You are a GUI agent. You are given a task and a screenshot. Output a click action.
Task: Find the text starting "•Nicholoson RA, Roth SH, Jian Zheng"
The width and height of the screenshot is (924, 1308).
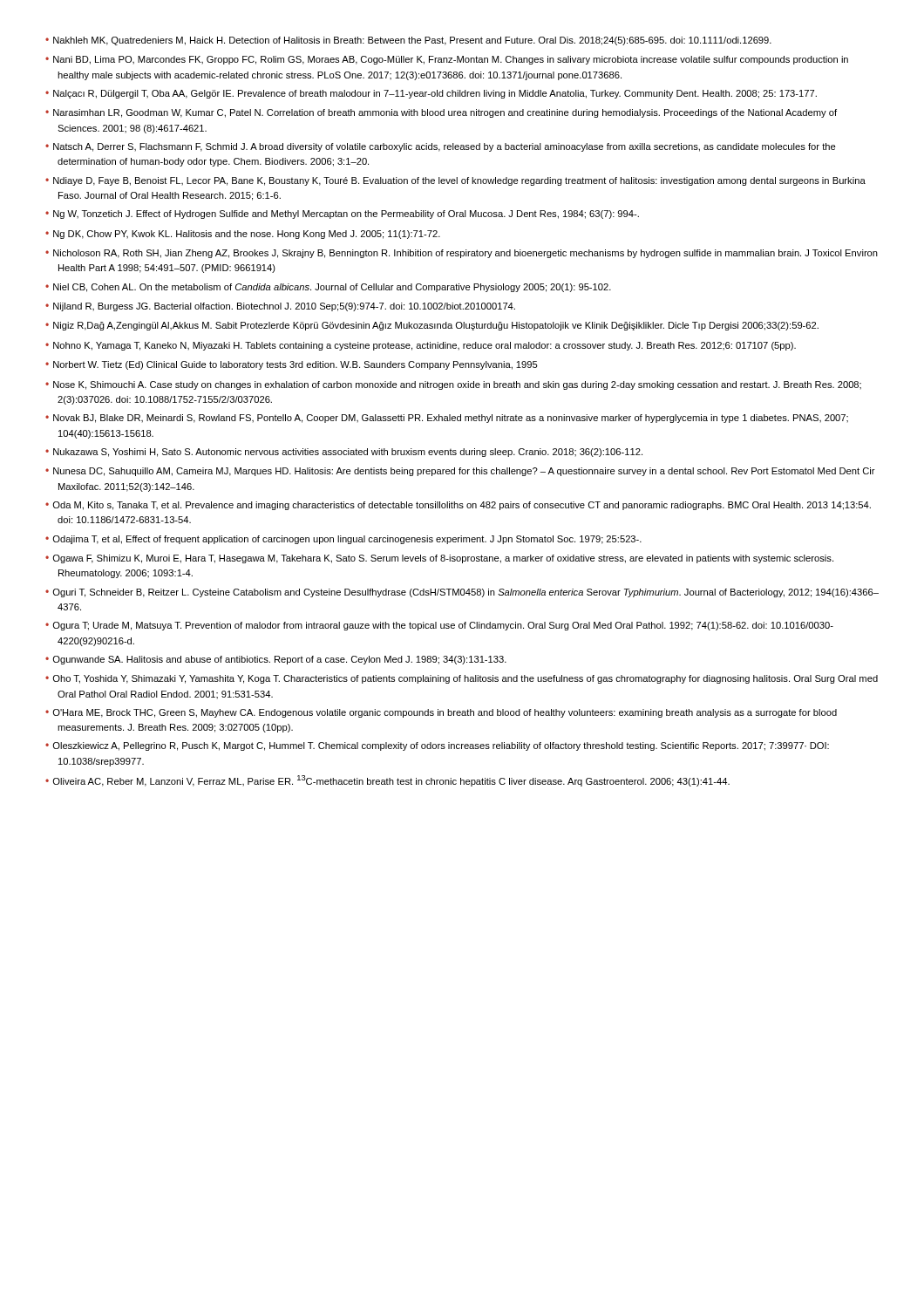[x=462, y=260]
